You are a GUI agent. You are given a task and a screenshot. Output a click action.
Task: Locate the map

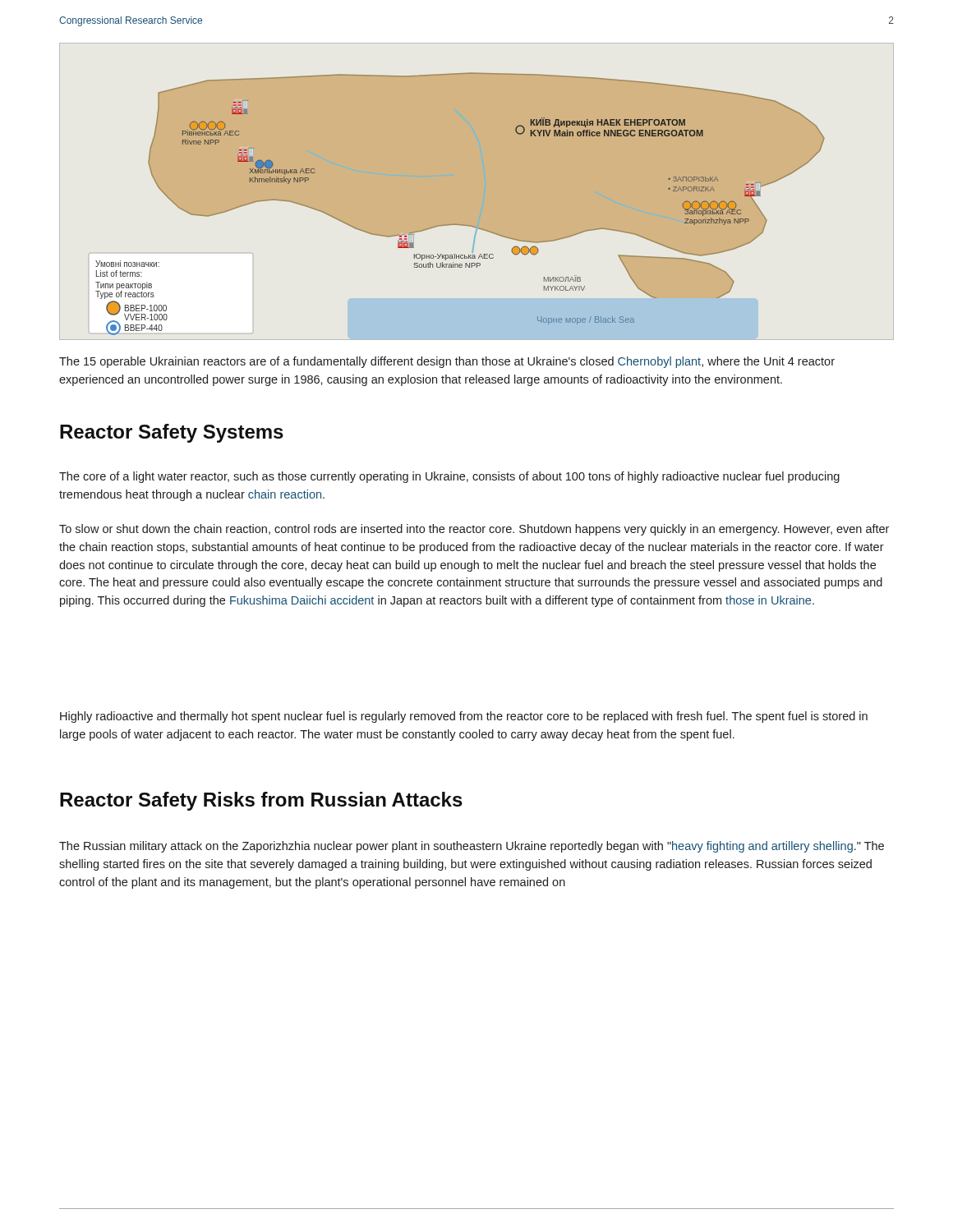476,191
